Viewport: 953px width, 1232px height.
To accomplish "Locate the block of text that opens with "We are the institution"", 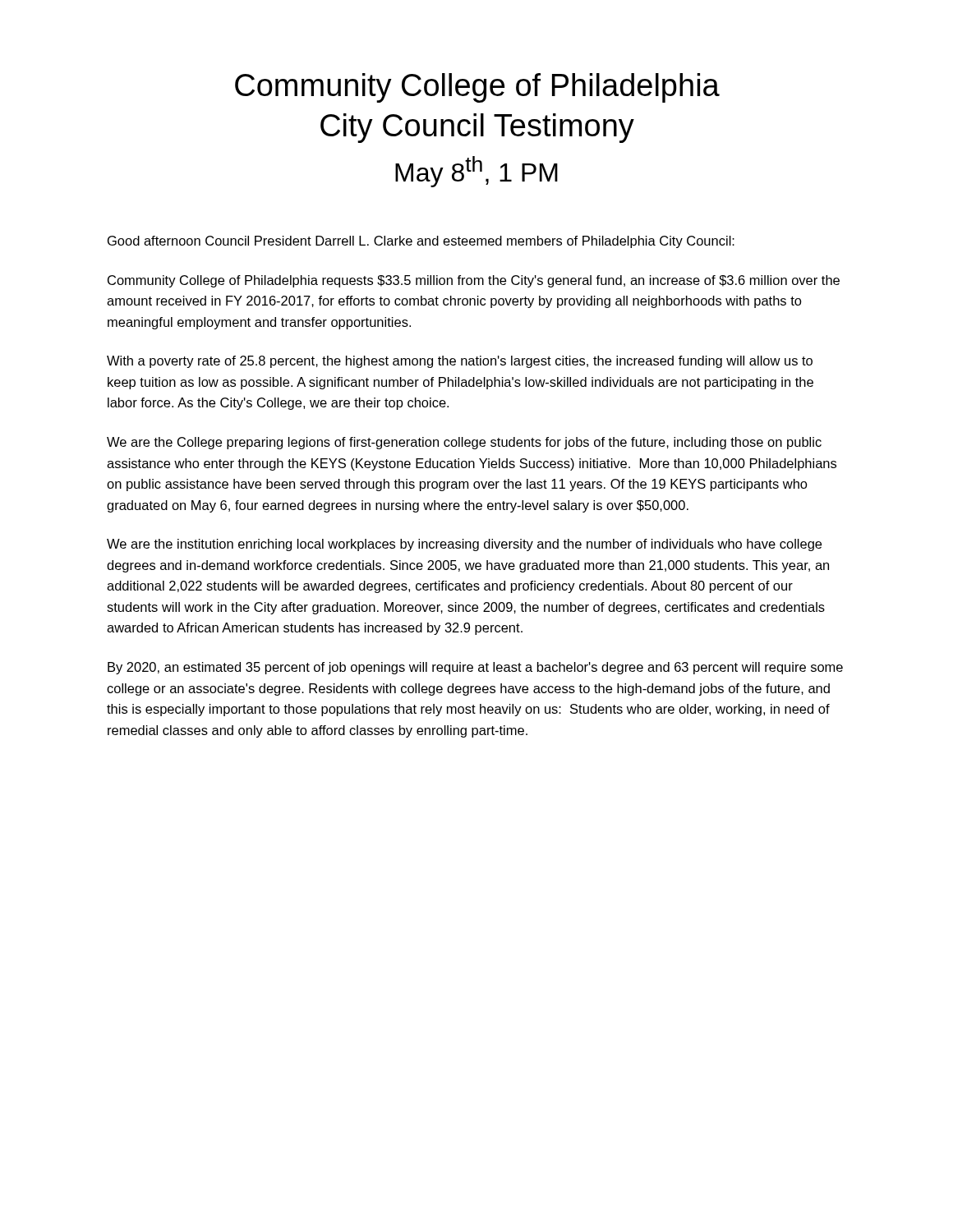I will click(468, 586).
